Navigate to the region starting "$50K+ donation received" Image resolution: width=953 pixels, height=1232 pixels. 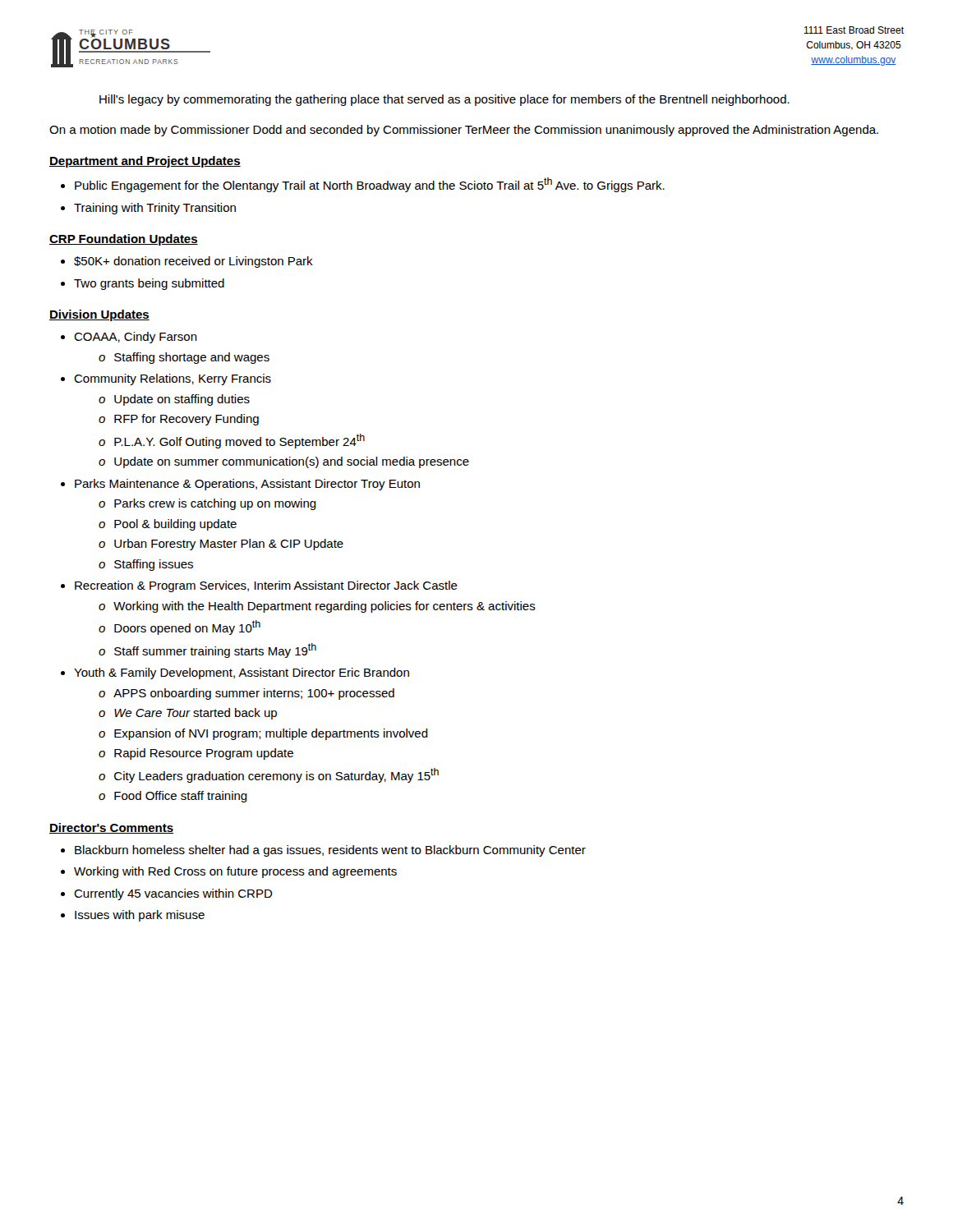pos(193,261)
